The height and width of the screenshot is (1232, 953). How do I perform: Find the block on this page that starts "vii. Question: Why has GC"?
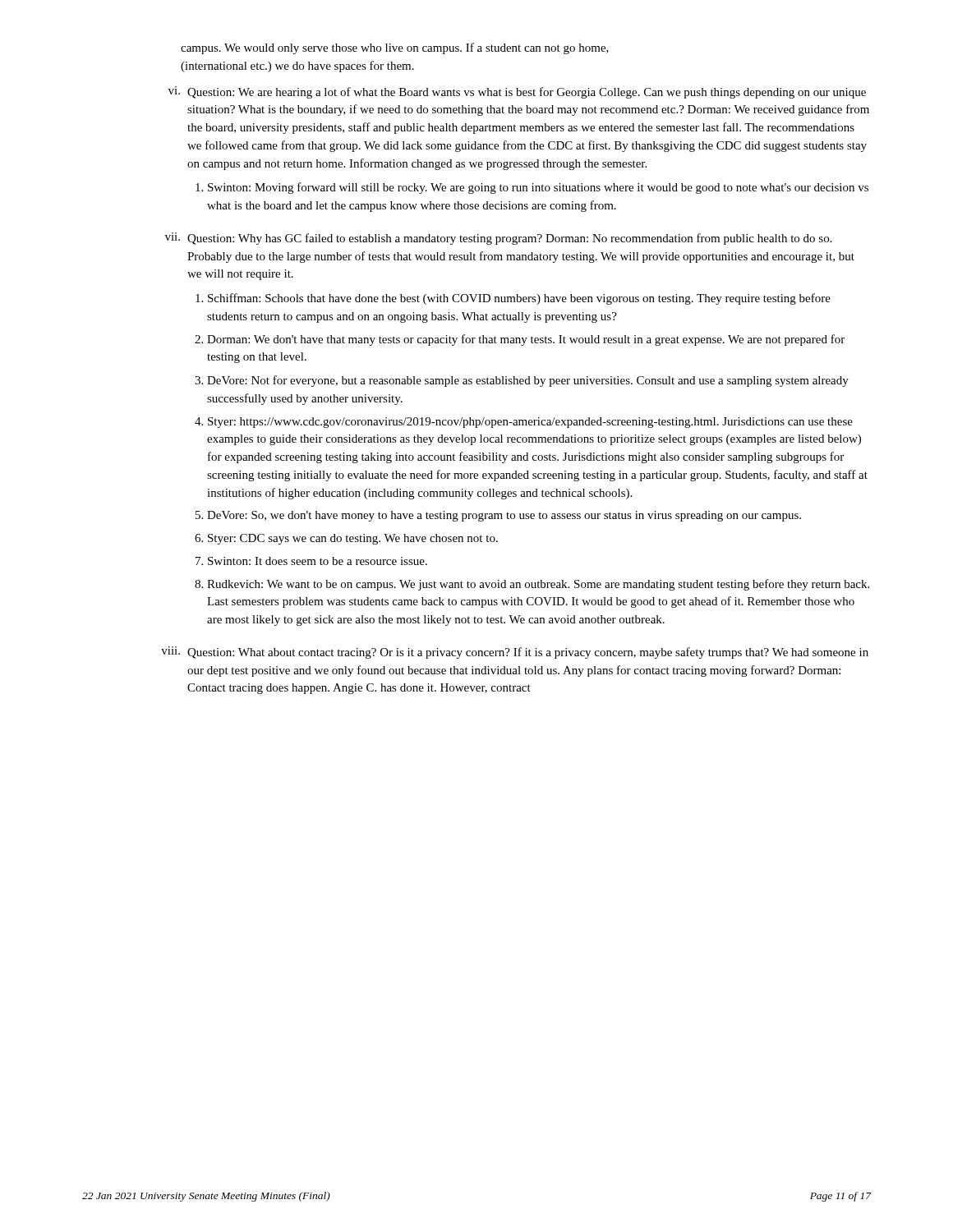click(504, 433)
